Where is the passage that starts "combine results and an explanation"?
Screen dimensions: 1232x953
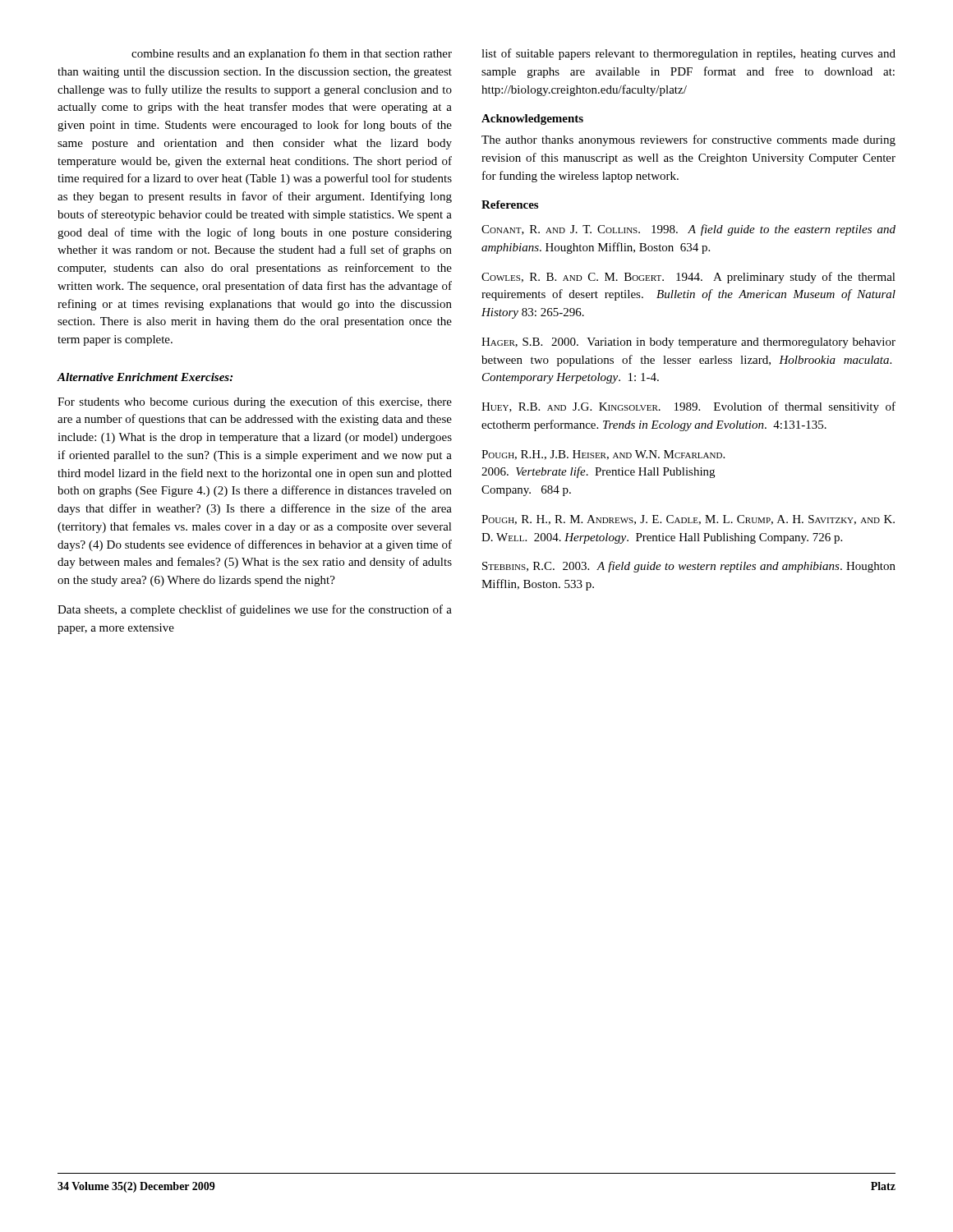[255, 197]
